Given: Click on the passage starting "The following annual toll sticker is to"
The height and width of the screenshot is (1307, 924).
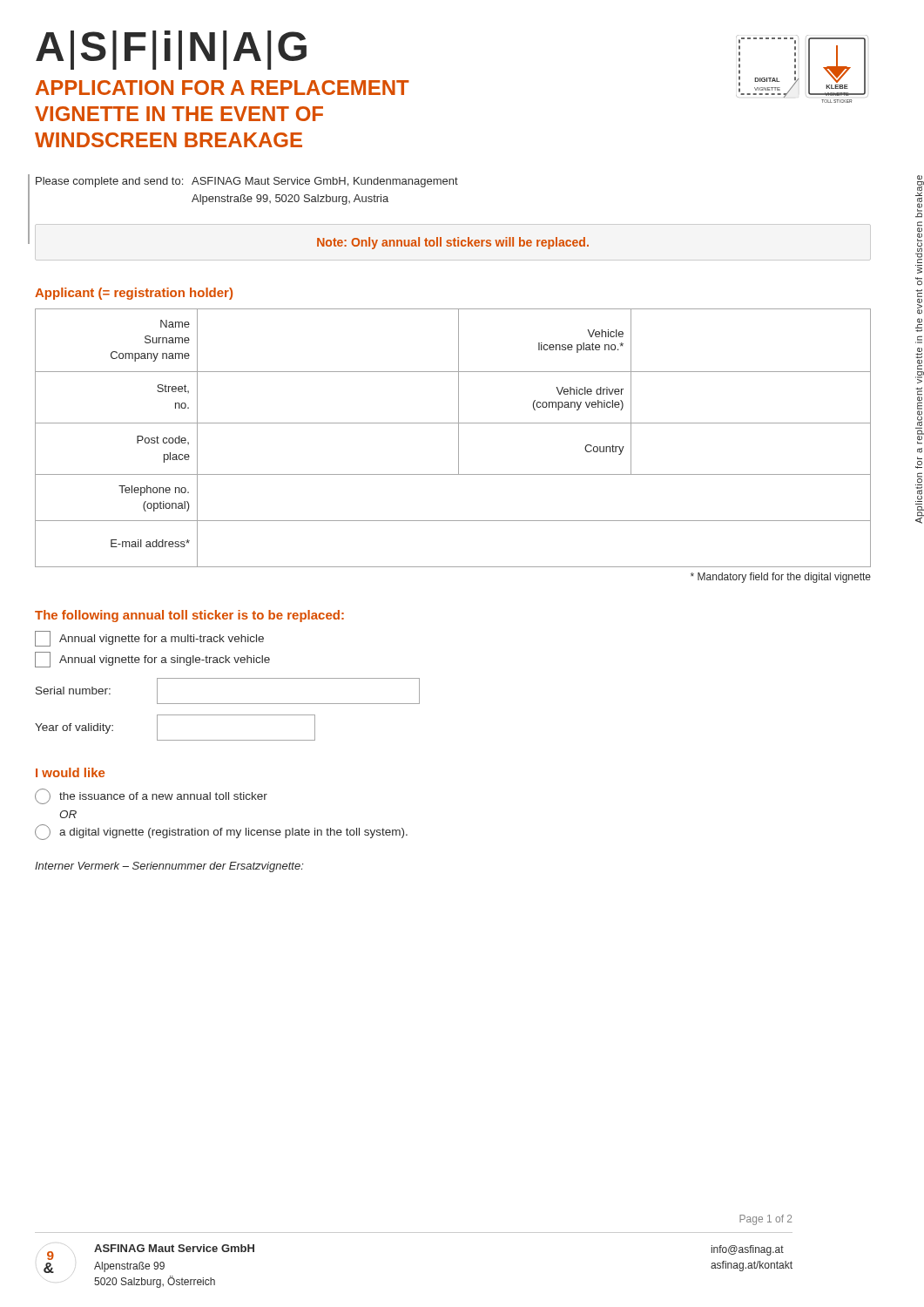Looking at the screenshot, I should (190, 615).
